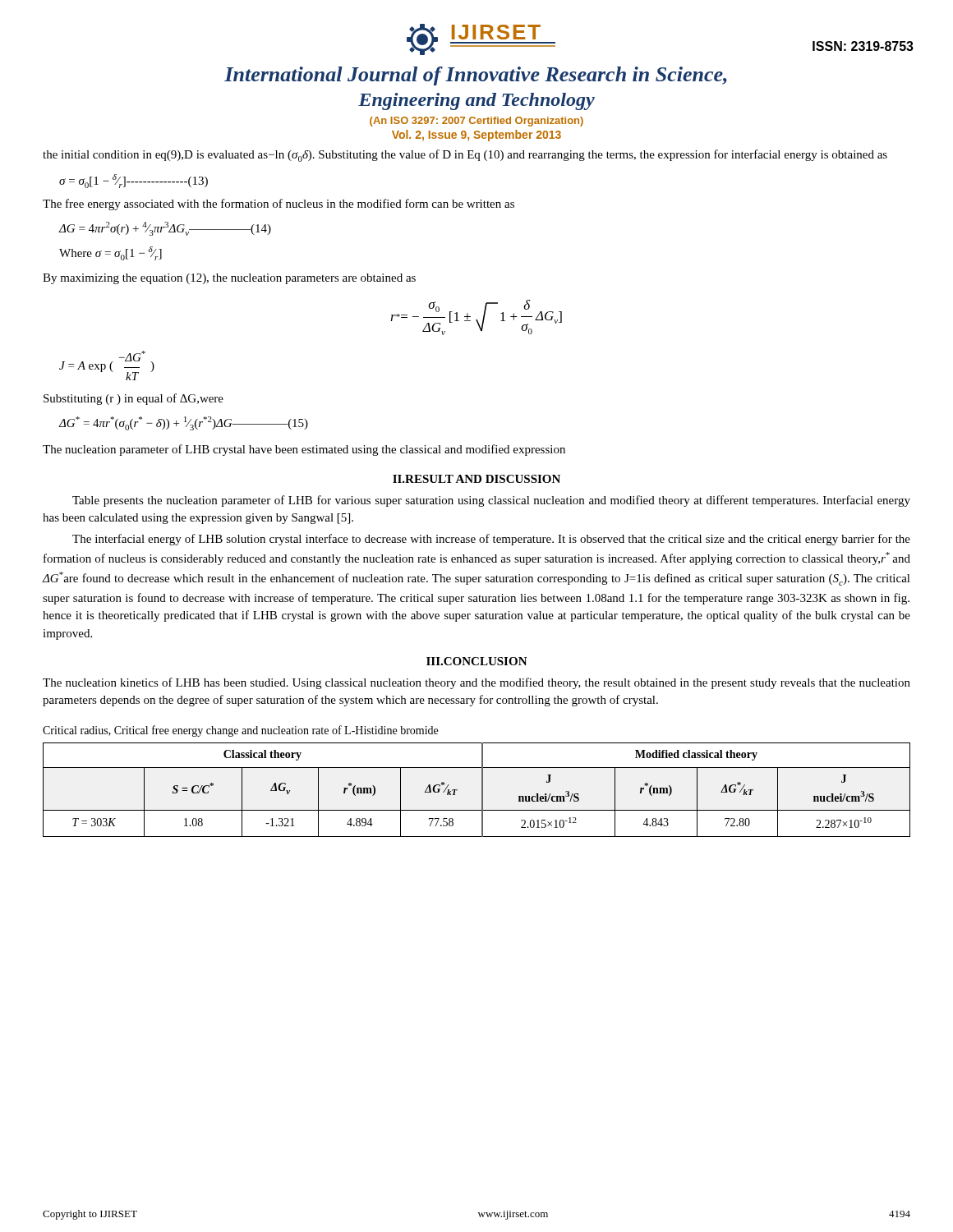The width and height of the screenshot is (953, 1232).
Task: Navigate to the text starting "ΔG* = 4πr*(σ0(r* − δ))"
Action: pyautogui.click(x=184, y=423)
